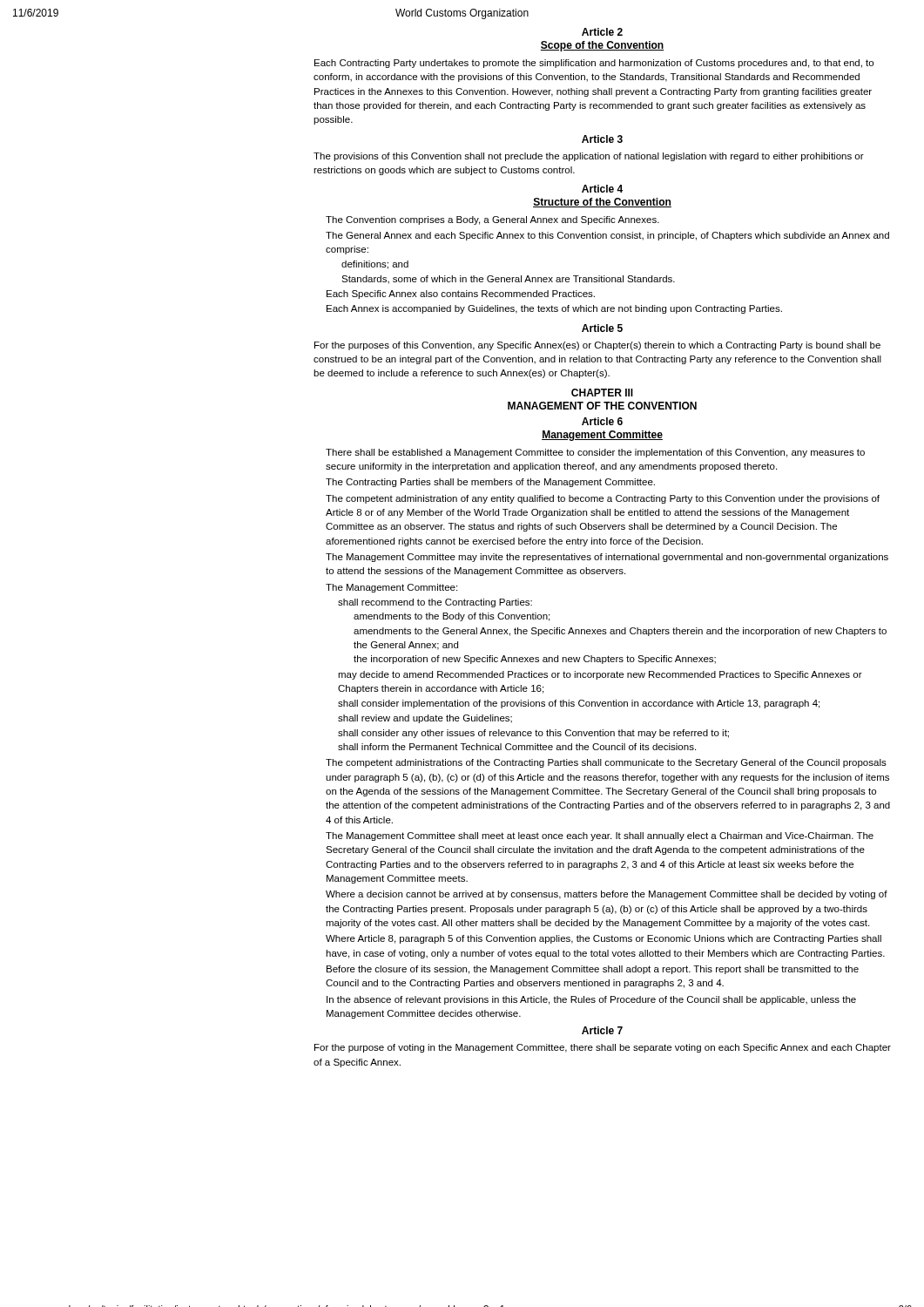Navigate to the text block starting "Article 4"
Viewport: 924px width, 1307px height.
click(602, 189)
